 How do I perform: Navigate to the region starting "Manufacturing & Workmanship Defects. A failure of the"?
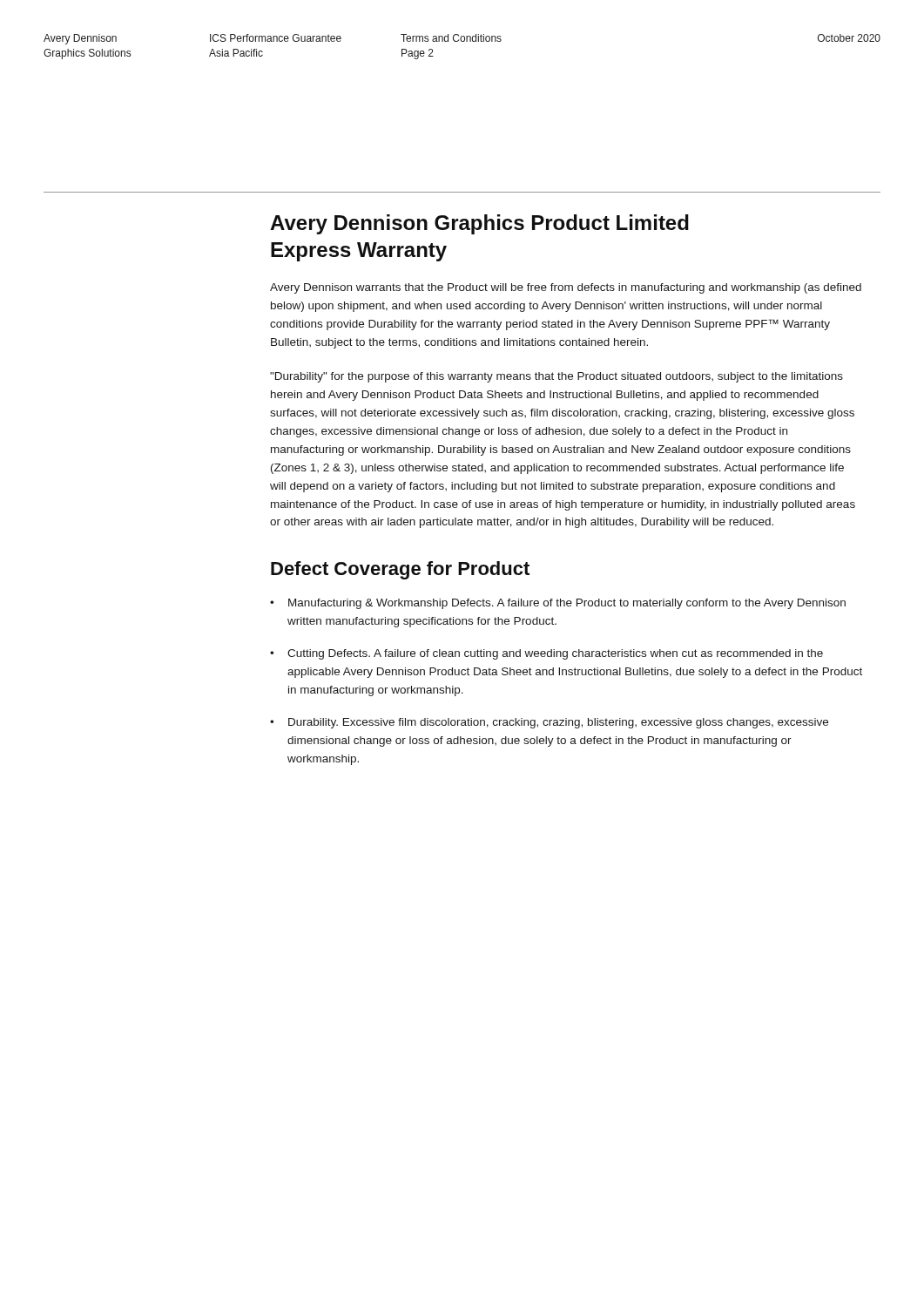(567, 612)
